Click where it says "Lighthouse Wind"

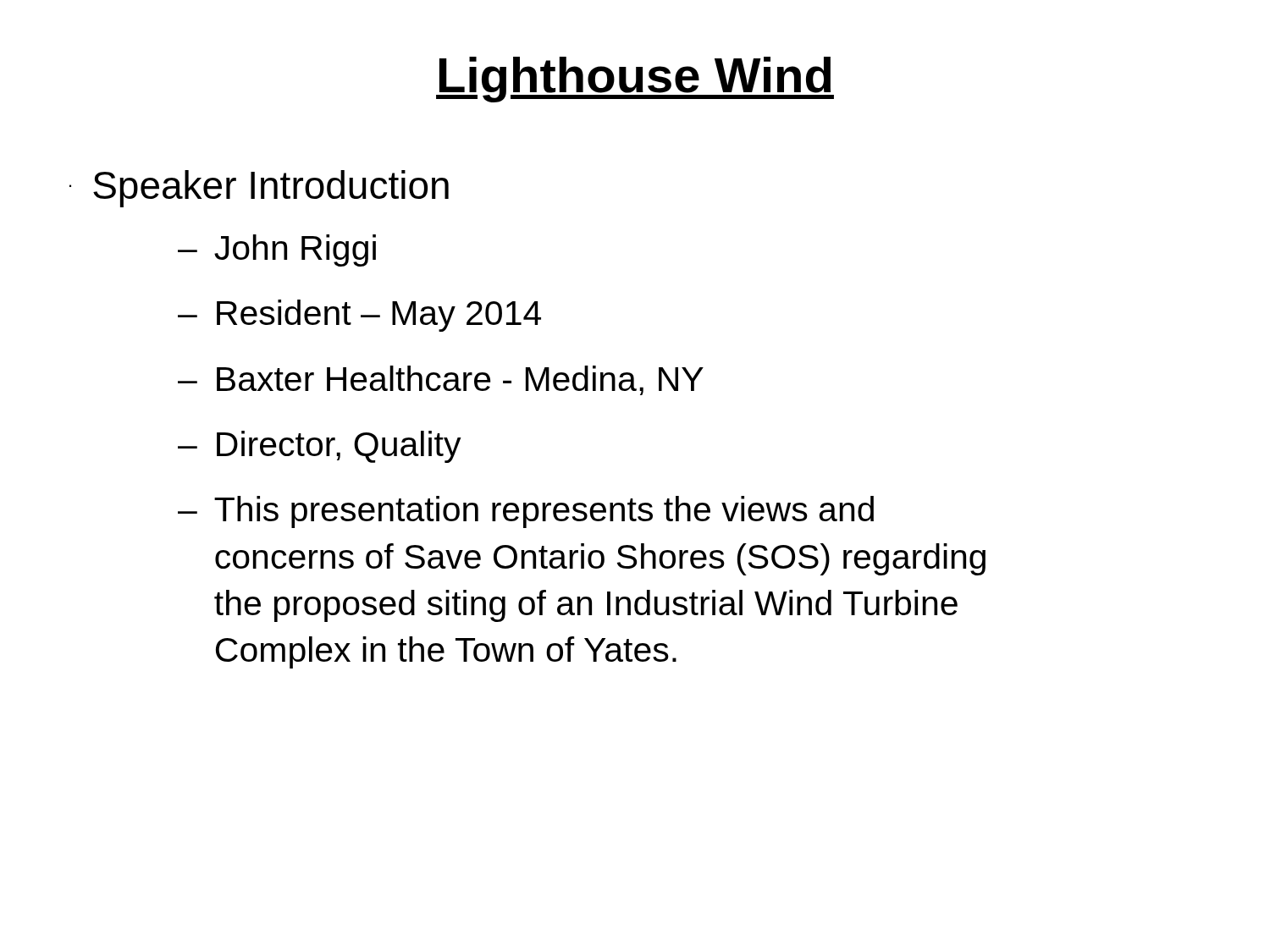click(635, 75)
